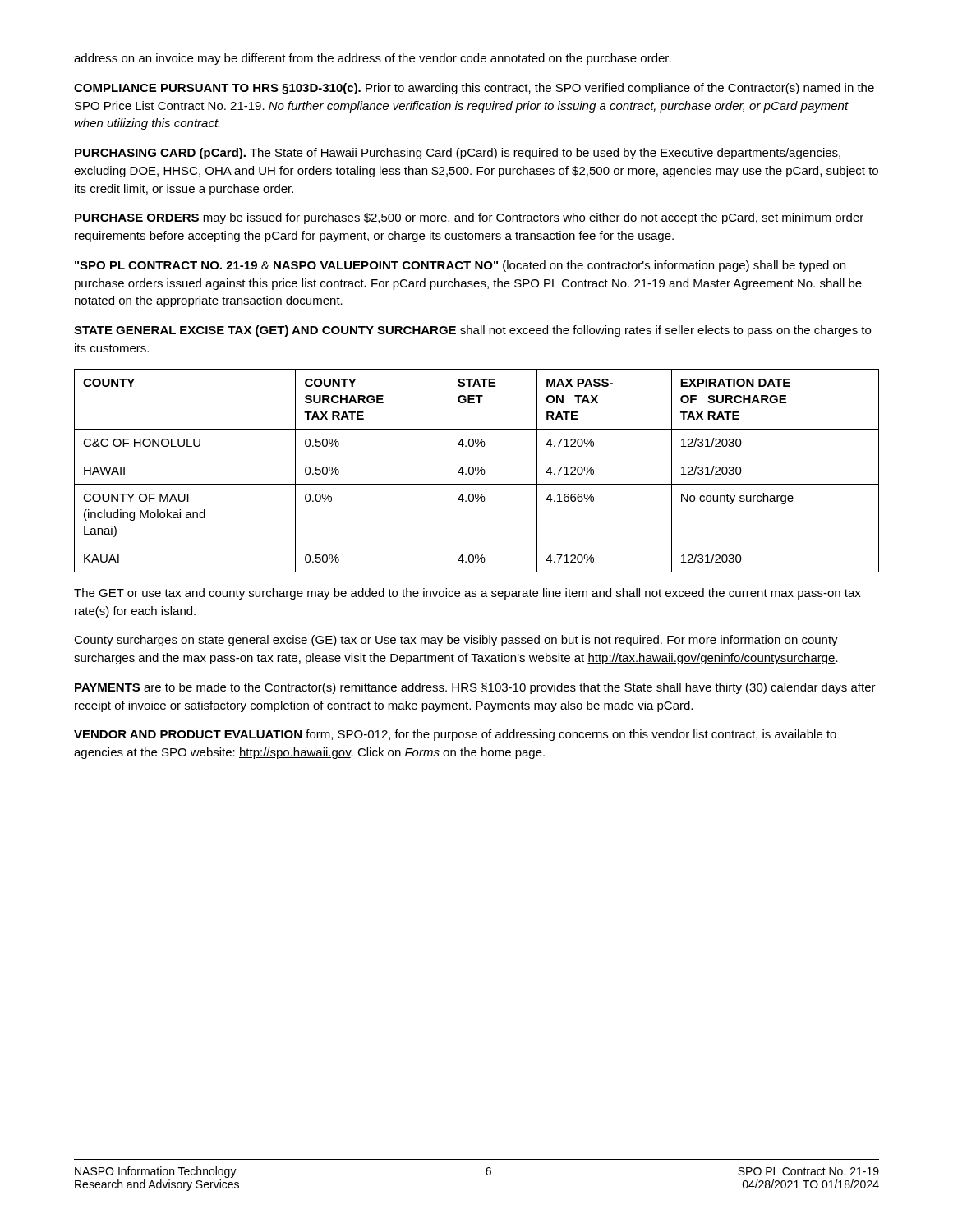Click the table
This screenshot has height=1232, width=953.
(x=476, y=470)
